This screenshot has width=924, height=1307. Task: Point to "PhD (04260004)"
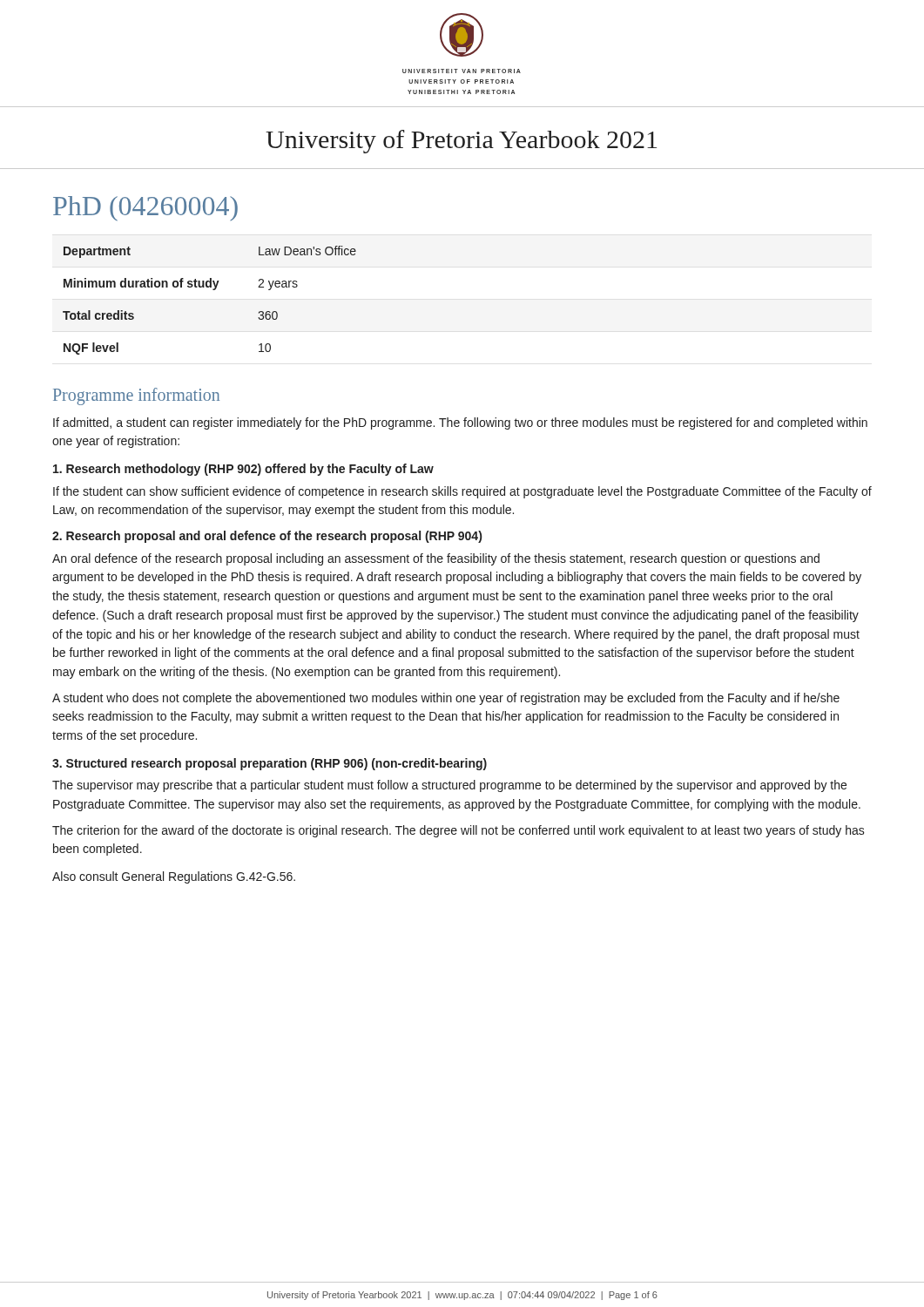click(x=146, y=205)
